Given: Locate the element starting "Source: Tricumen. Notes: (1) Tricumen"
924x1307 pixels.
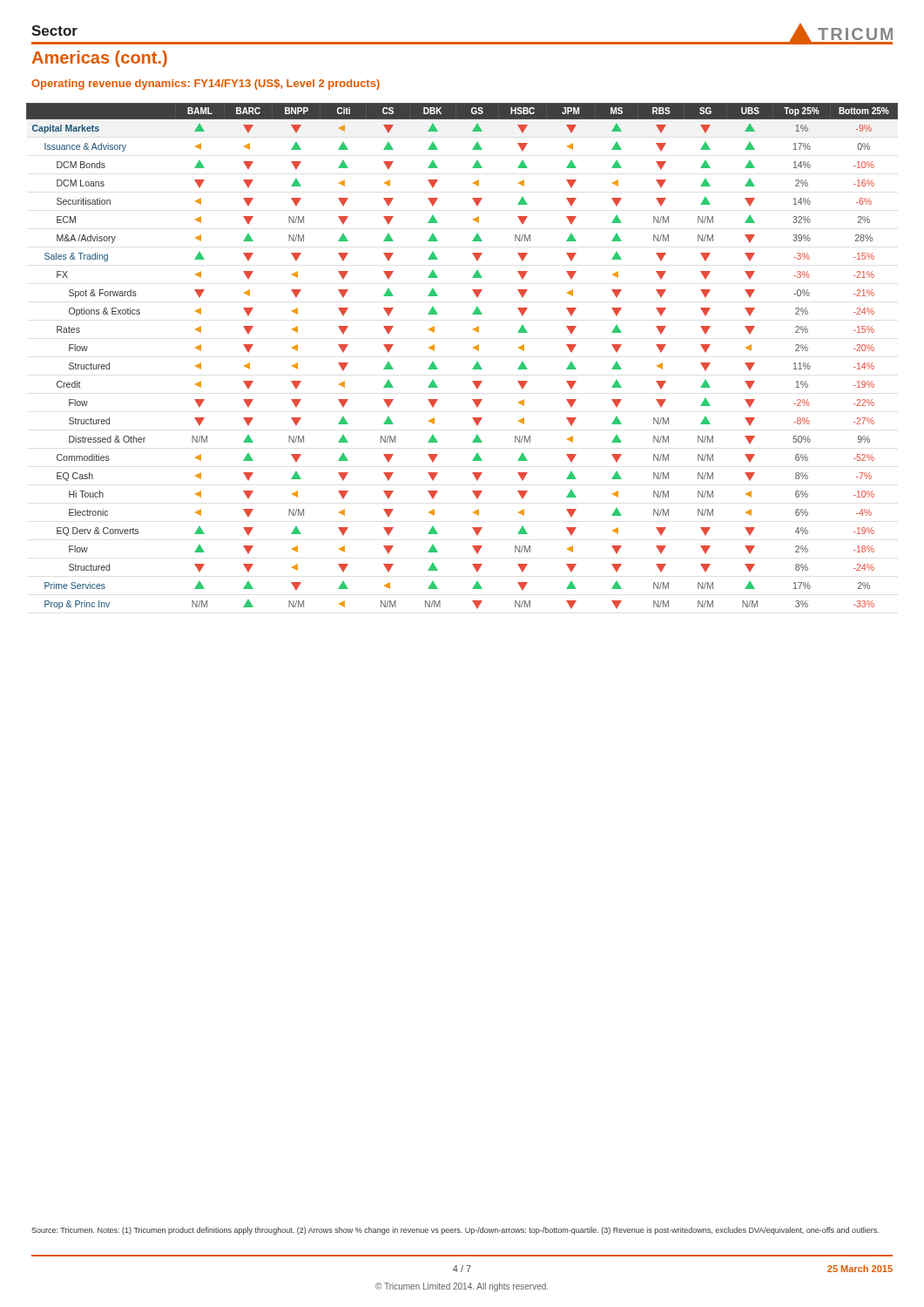Looking at the screenshot, I should tap(455, 1230).
